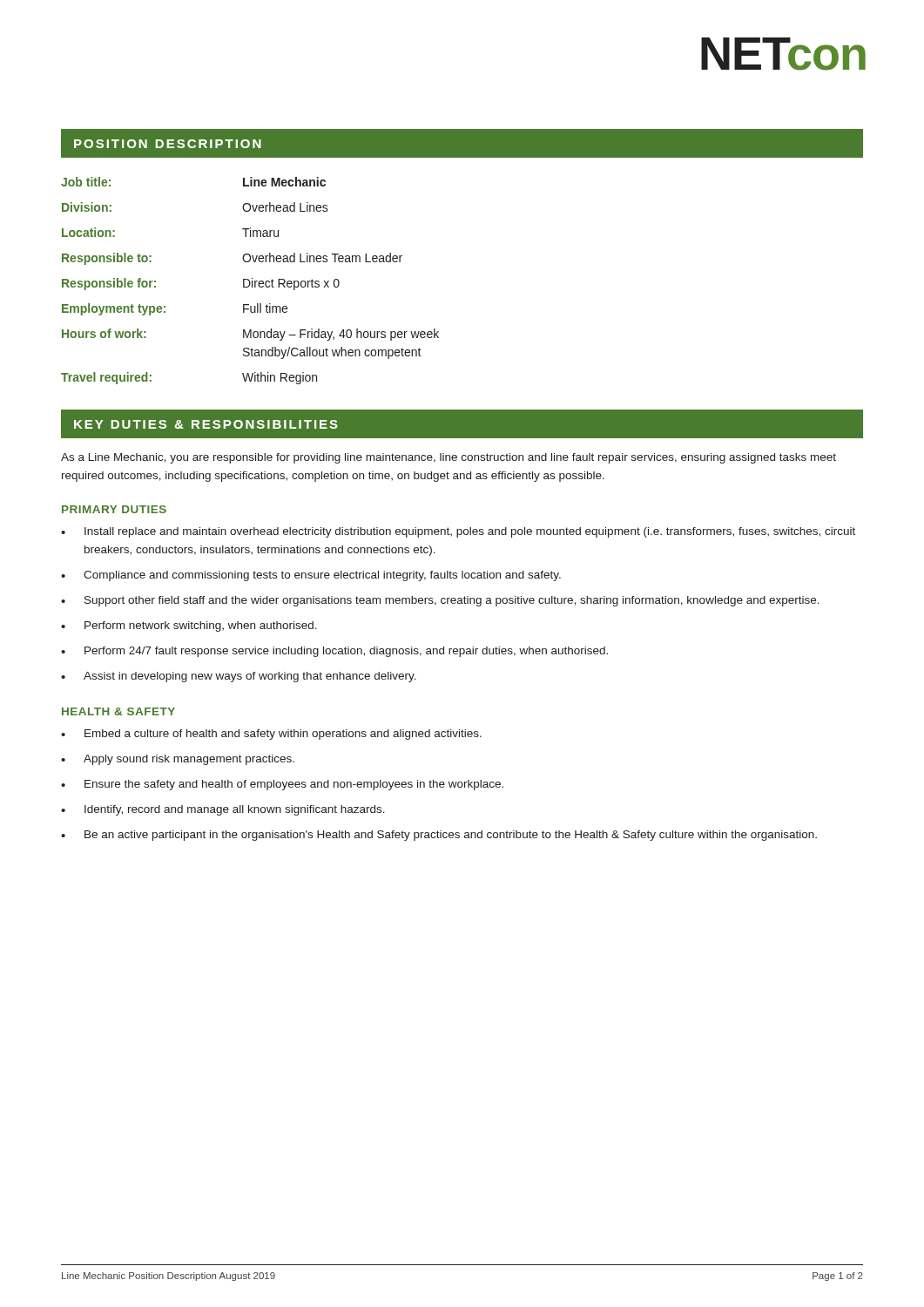
Task: Click the passage that begins "• Ensure the safety and health"
Action: pos(462,784)
